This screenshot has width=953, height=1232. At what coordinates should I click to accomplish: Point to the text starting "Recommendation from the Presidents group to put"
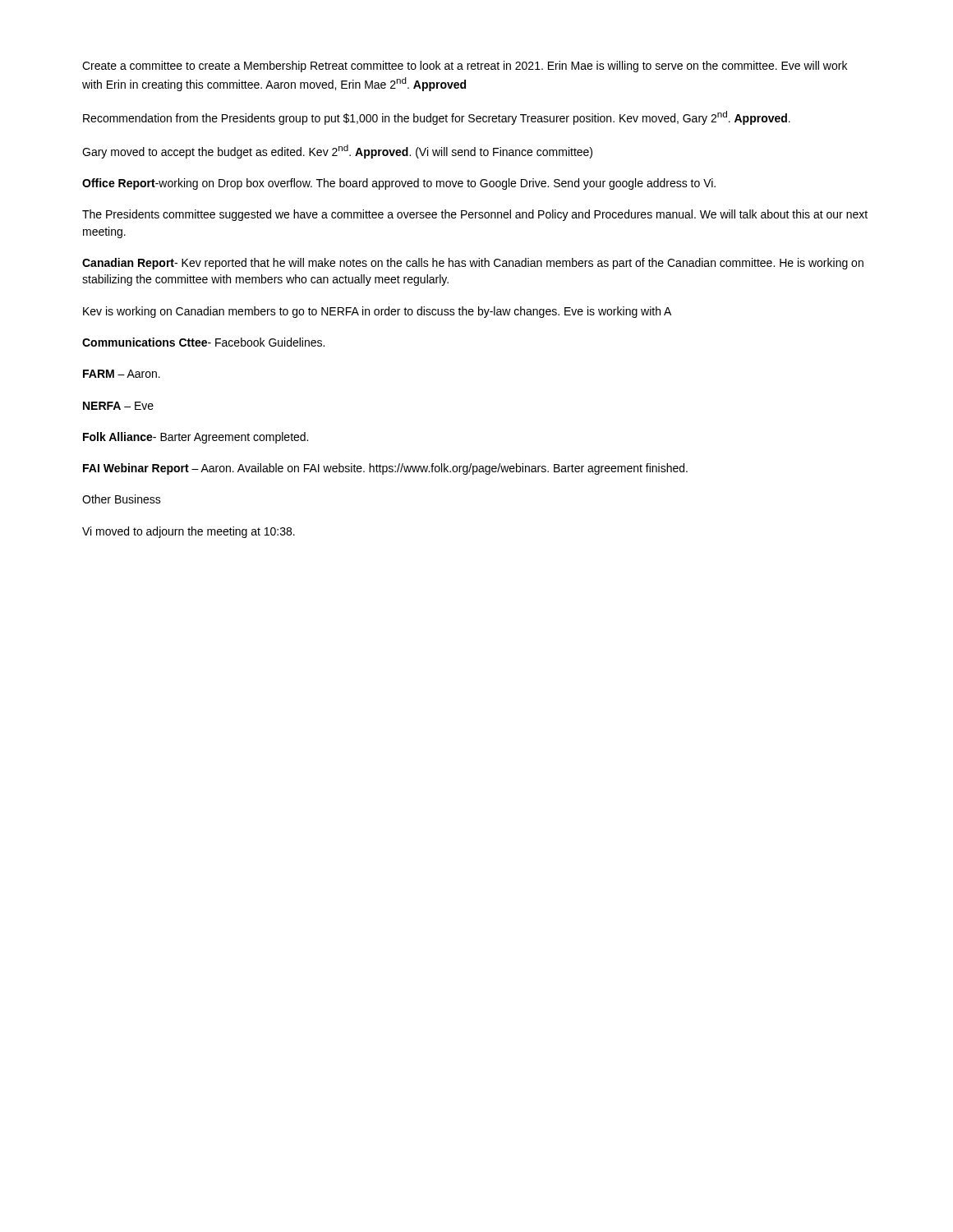(437, 117)
